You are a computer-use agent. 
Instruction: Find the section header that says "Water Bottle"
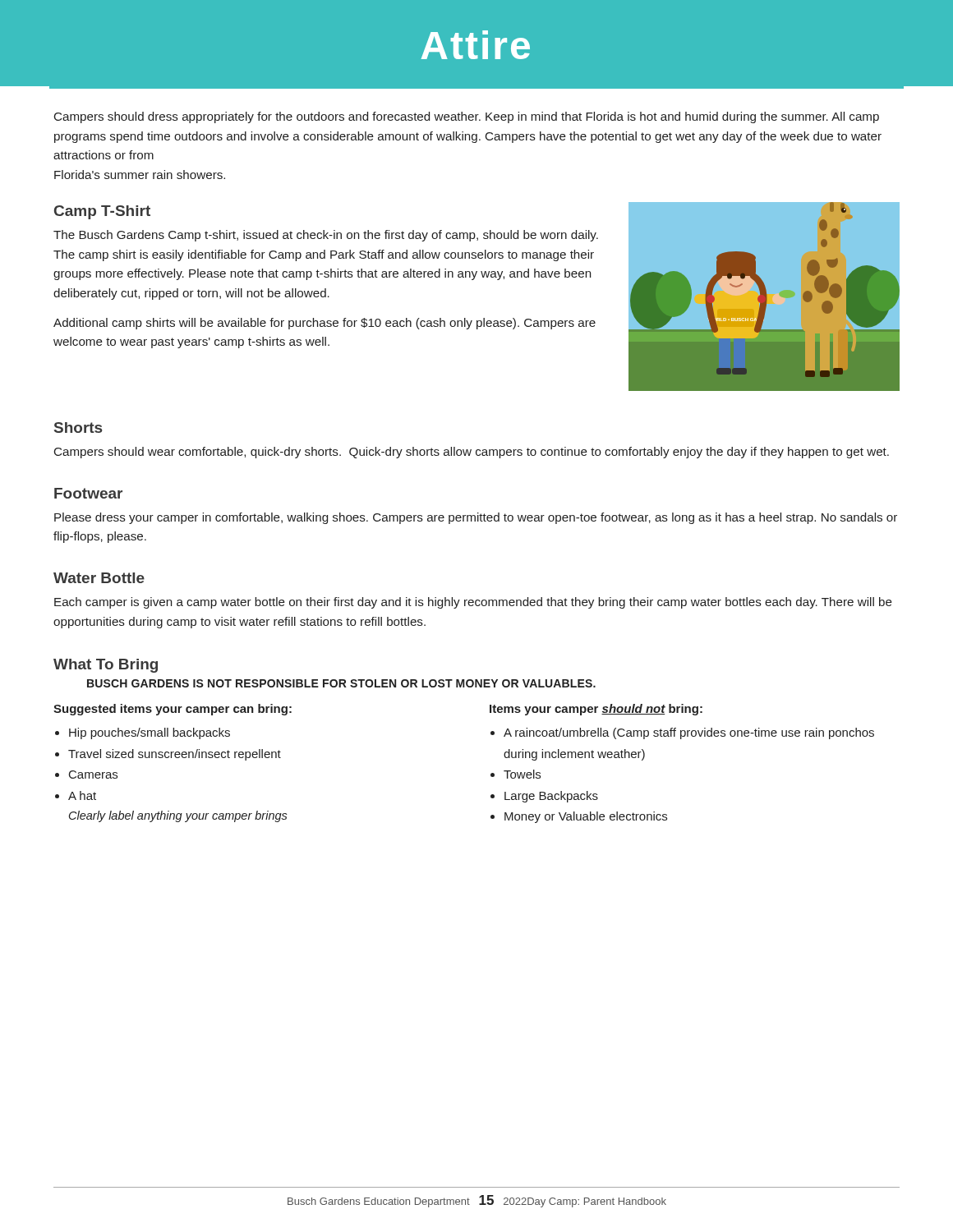pos(99,578)
